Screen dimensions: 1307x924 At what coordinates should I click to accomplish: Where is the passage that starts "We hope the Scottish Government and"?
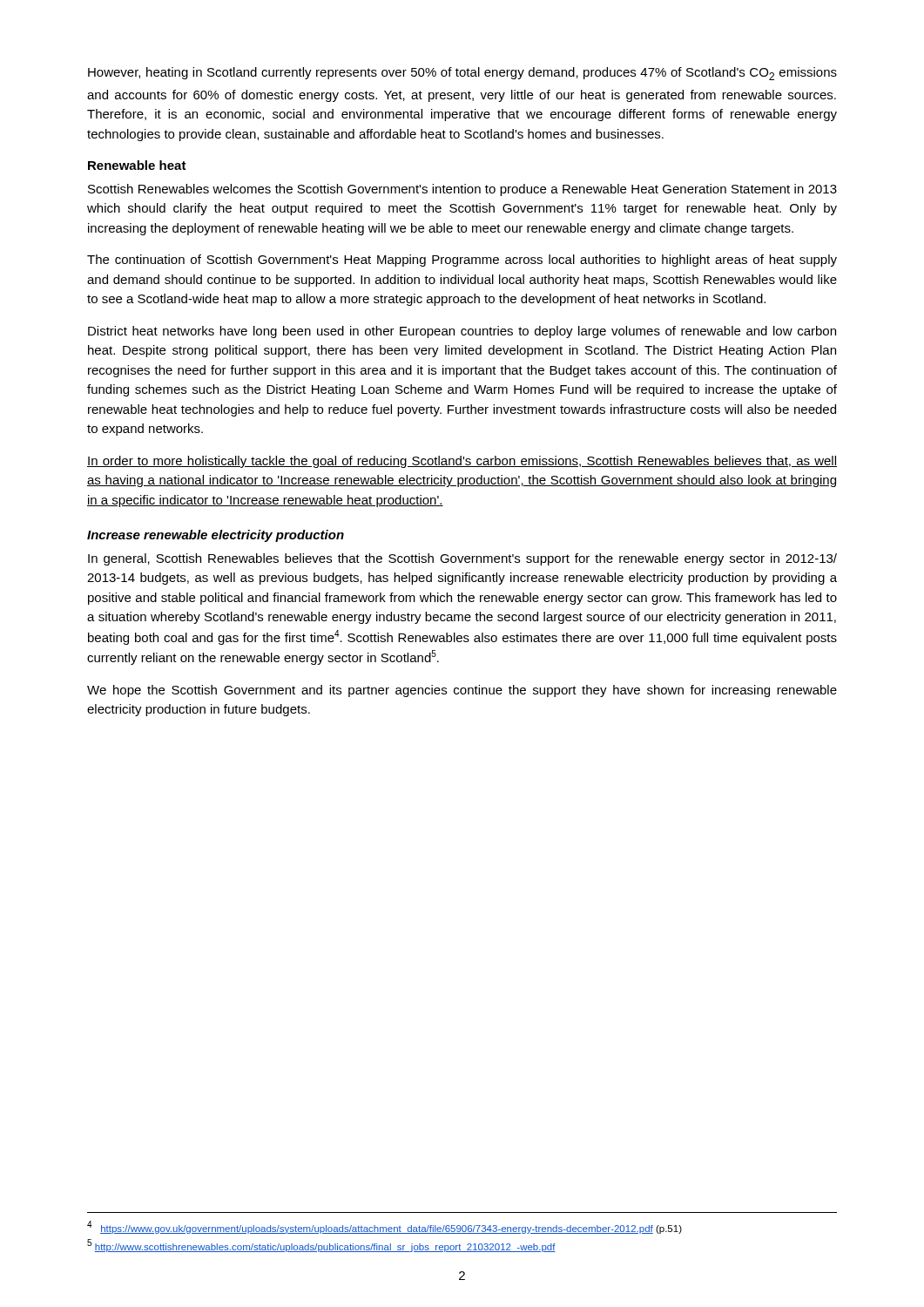click(462, 700)
